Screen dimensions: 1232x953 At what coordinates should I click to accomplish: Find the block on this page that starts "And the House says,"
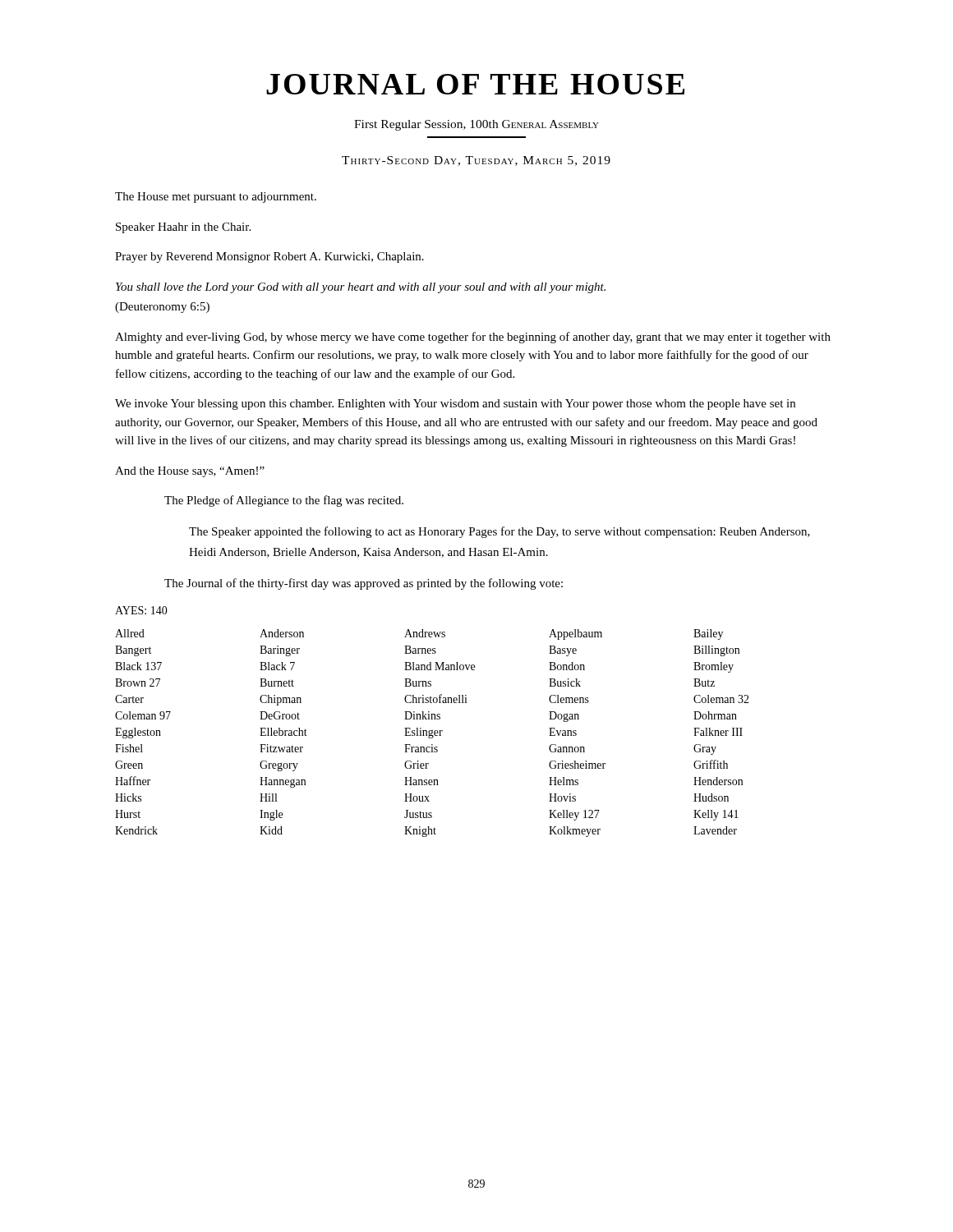(x=190, y=470)
